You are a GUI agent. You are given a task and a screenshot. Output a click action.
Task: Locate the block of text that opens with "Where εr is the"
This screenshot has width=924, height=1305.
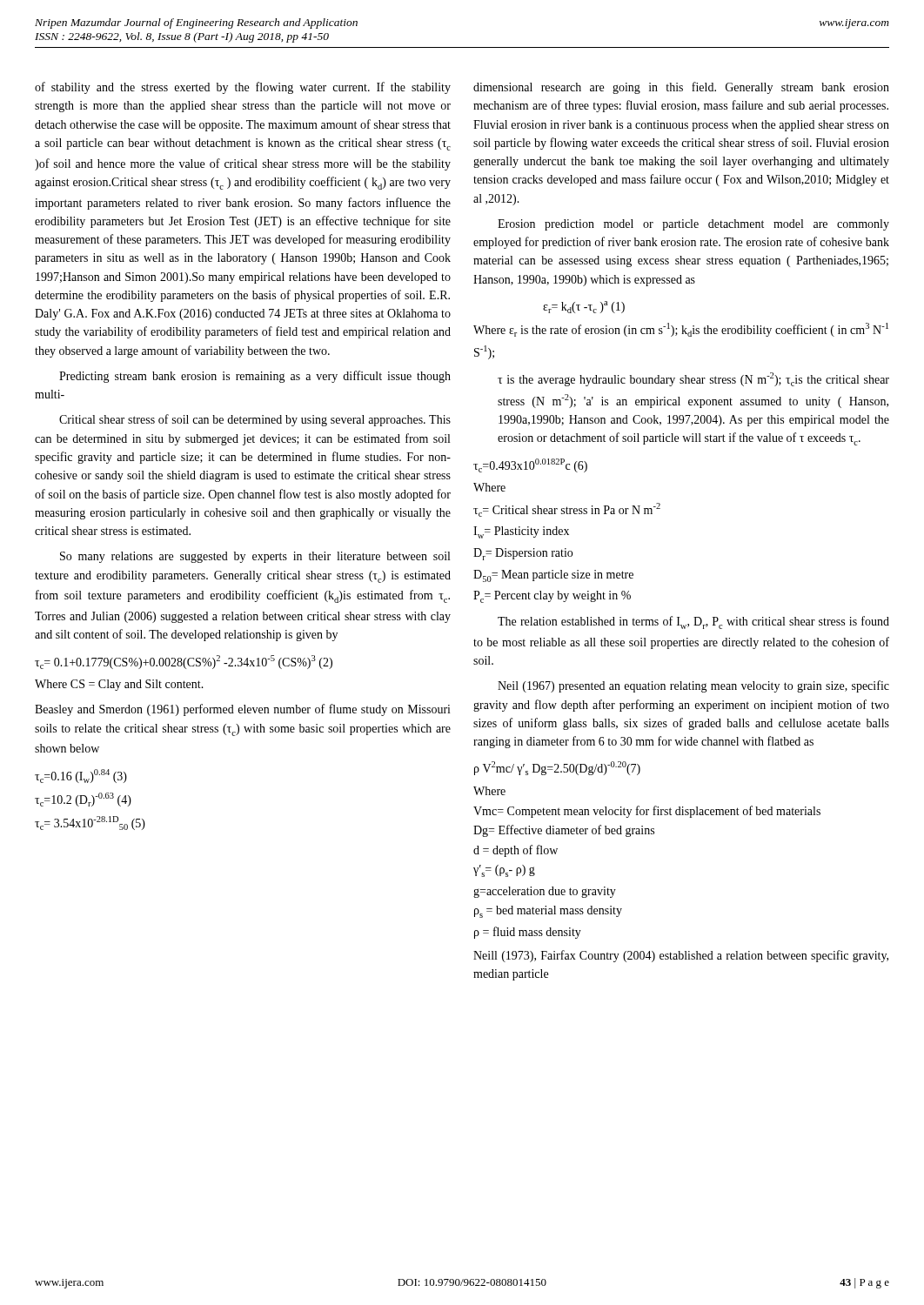[x=681, y=385]
